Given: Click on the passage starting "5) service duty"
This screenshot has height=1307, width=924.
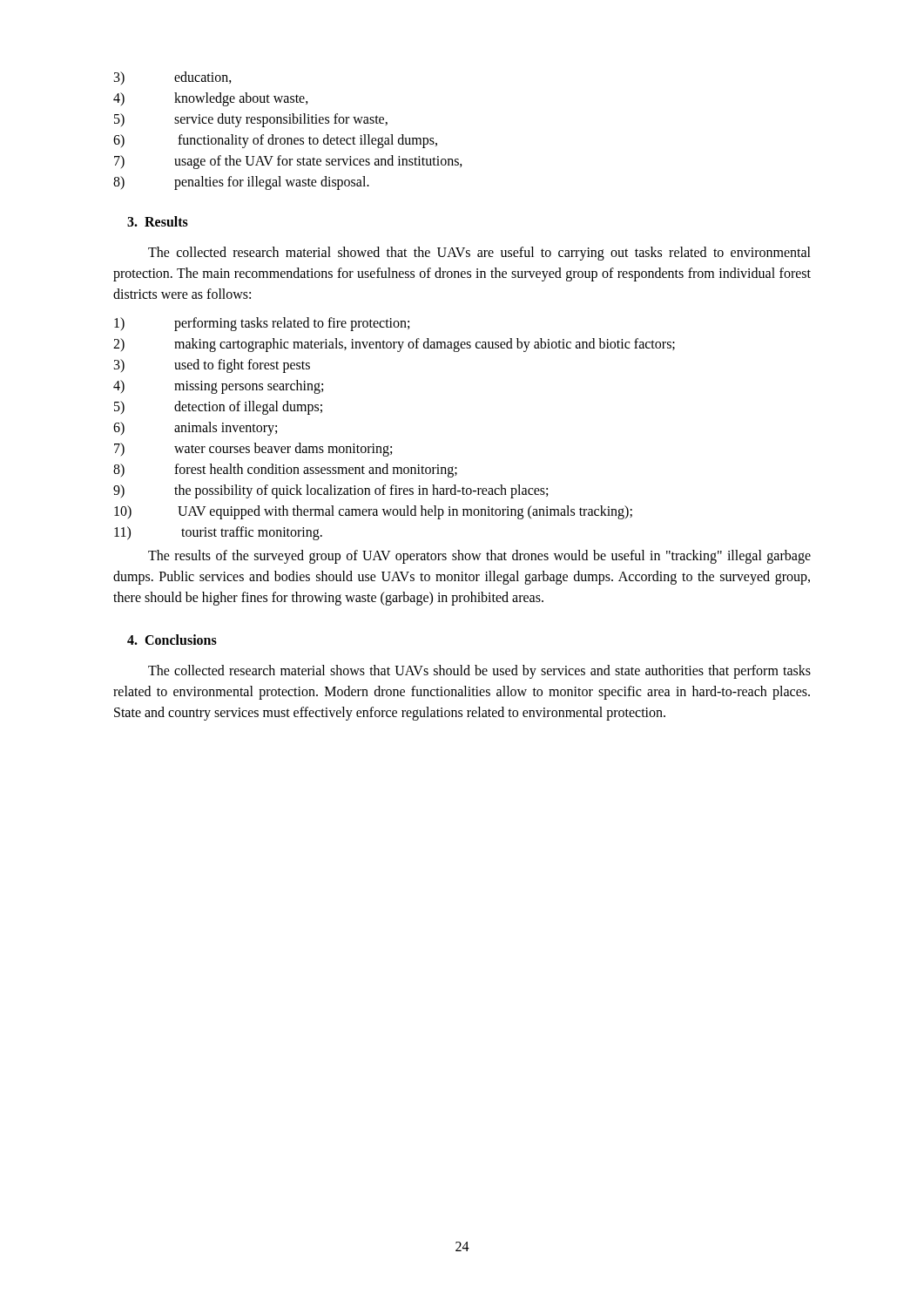Looking at the screenshot, I should 251,120.
